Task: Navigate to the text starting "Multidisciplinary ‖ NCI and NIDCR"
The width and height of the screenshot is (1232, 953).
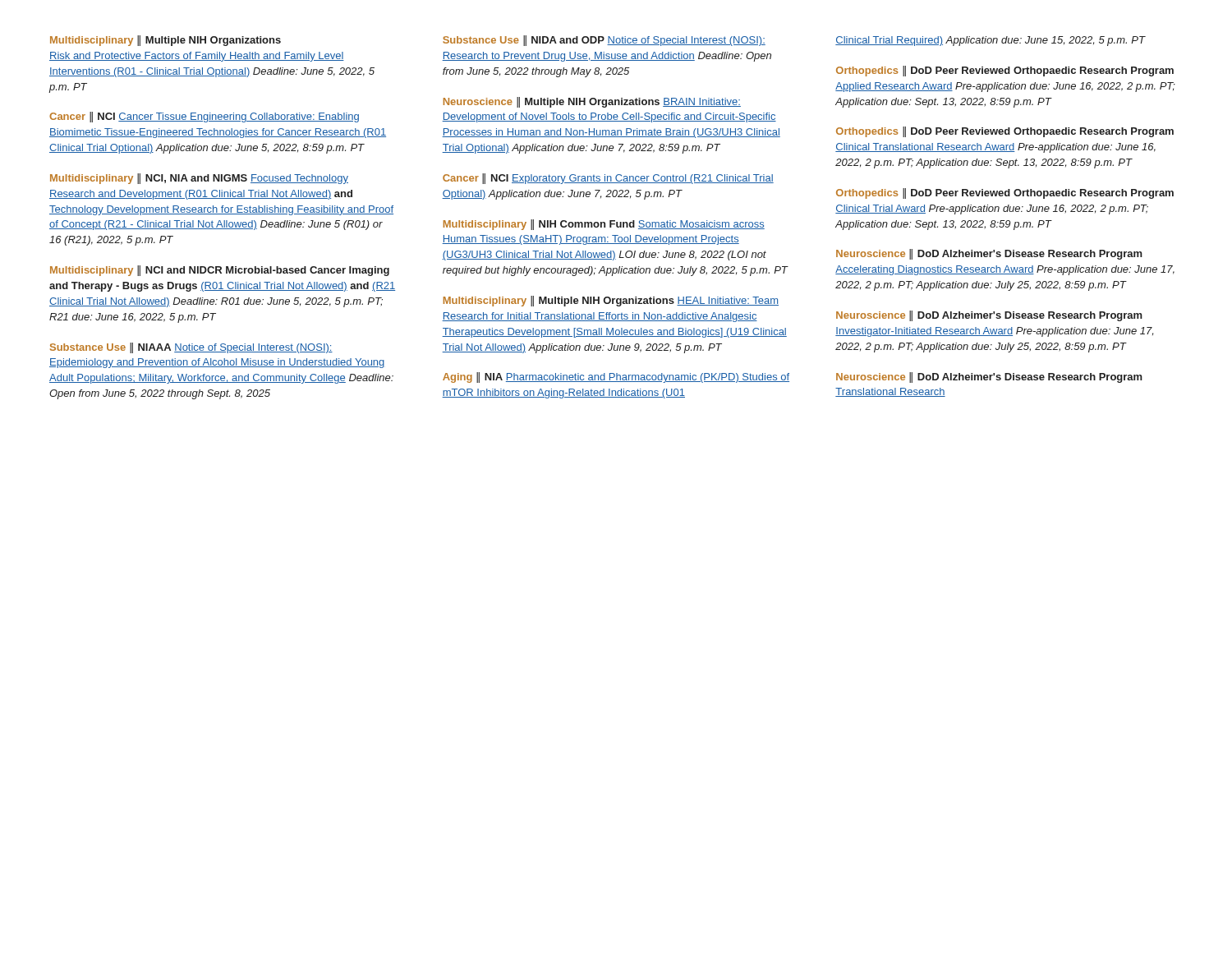Action: pos(222,293)
